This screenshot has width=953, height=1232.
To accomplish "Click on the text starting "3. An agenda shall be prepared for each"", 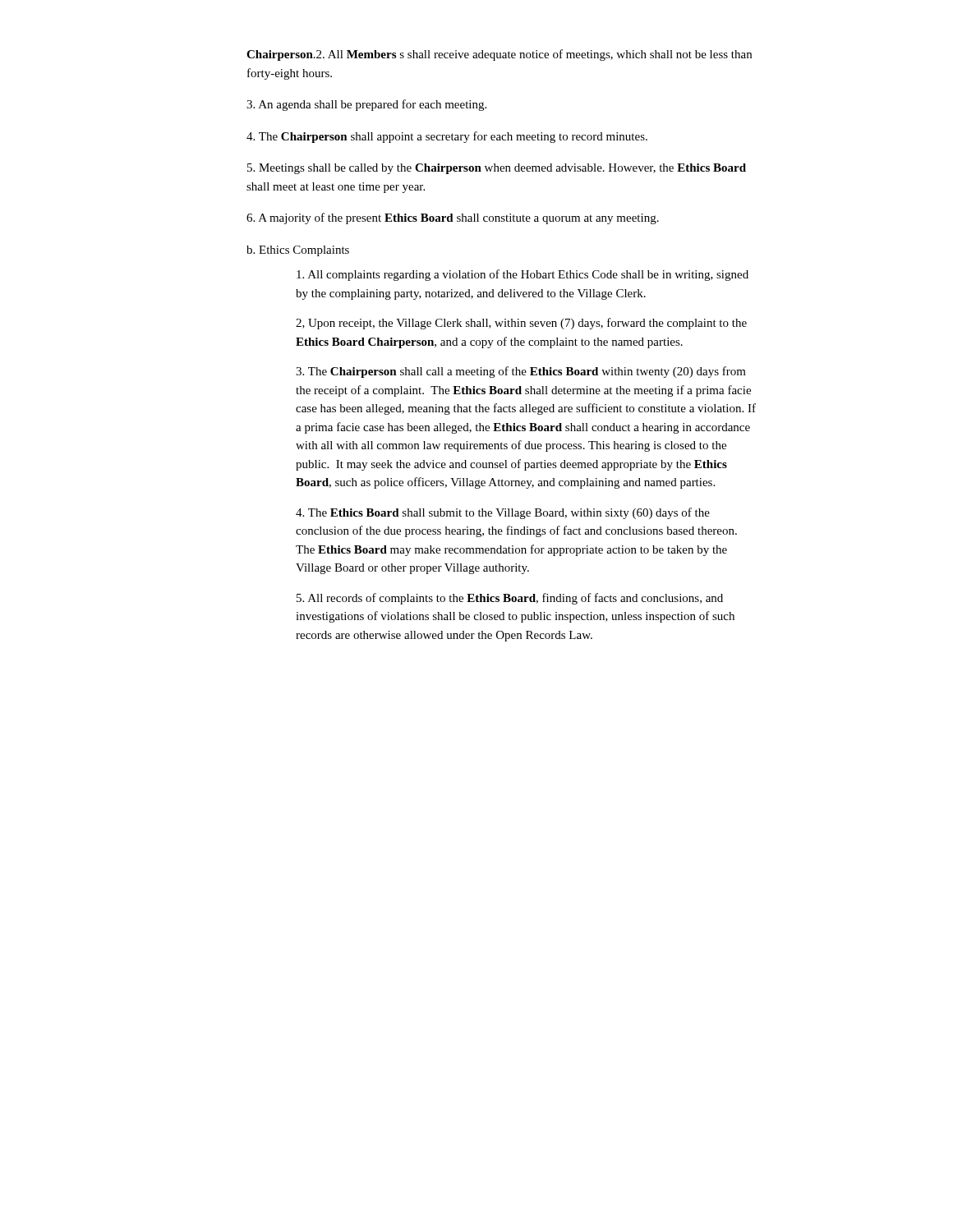I will coord(367,104).
